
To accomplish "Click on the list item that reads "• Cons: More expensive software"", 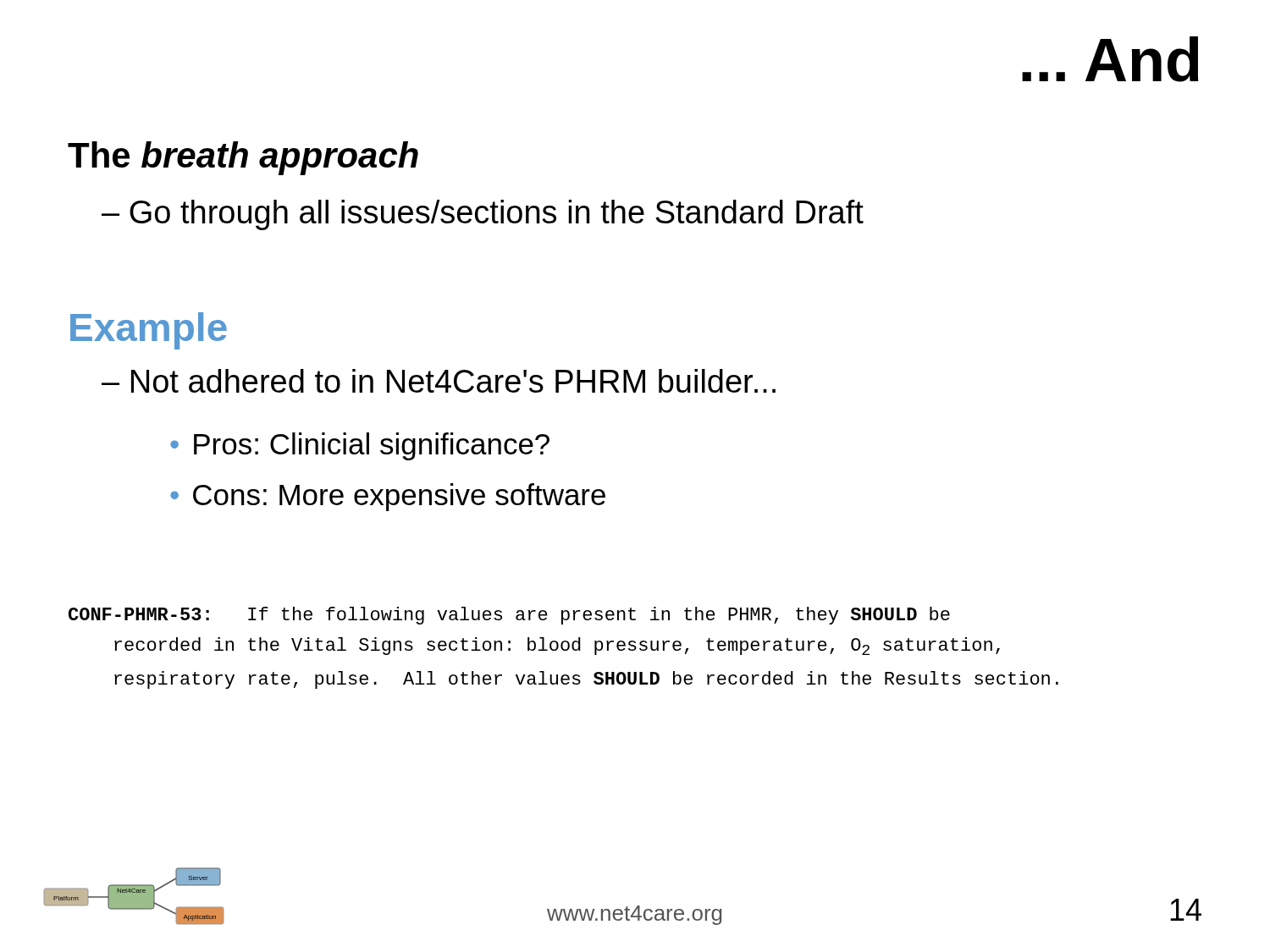I will pos(388,495).
